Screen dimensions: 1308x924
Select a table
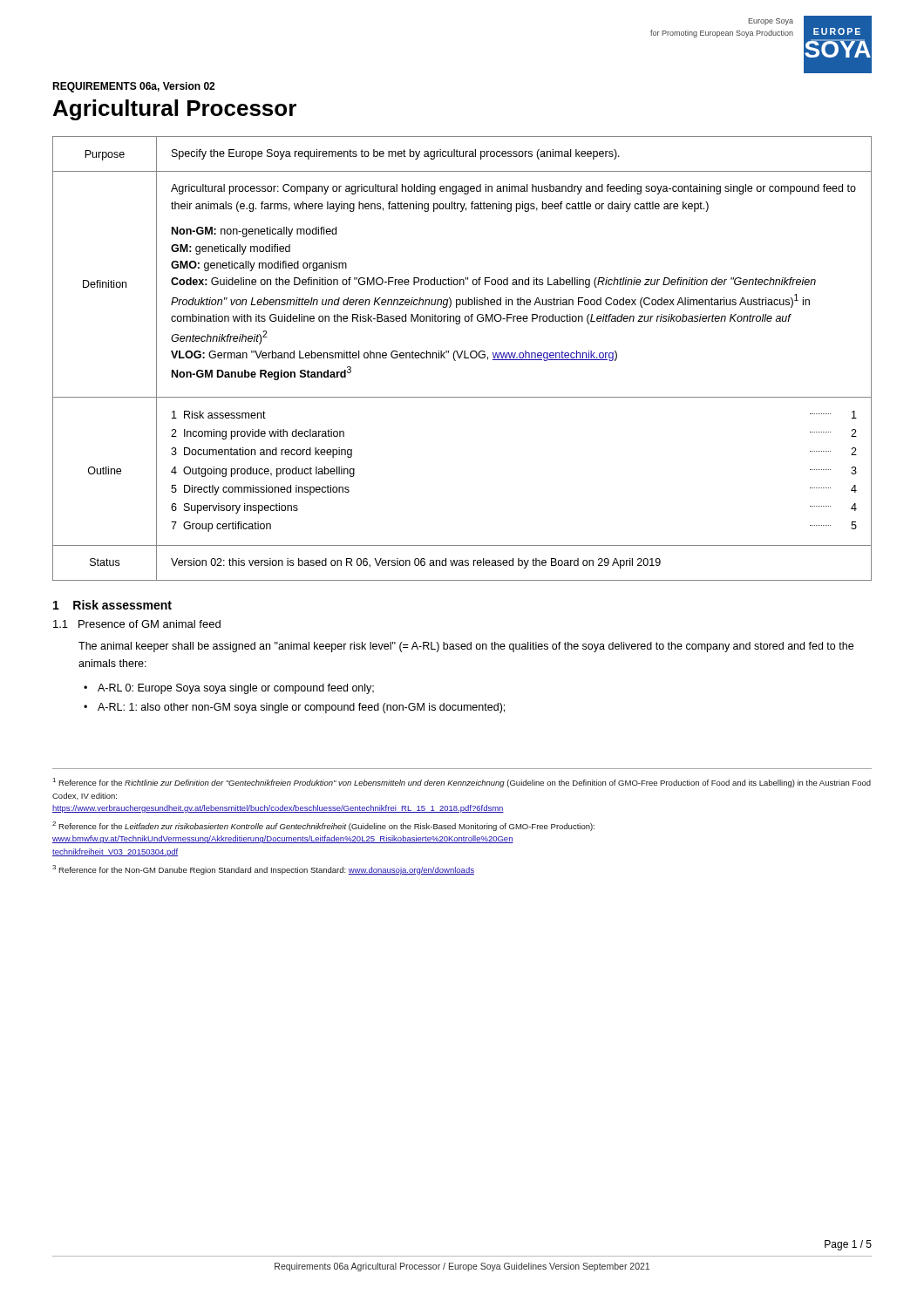[x=462, y=358]
